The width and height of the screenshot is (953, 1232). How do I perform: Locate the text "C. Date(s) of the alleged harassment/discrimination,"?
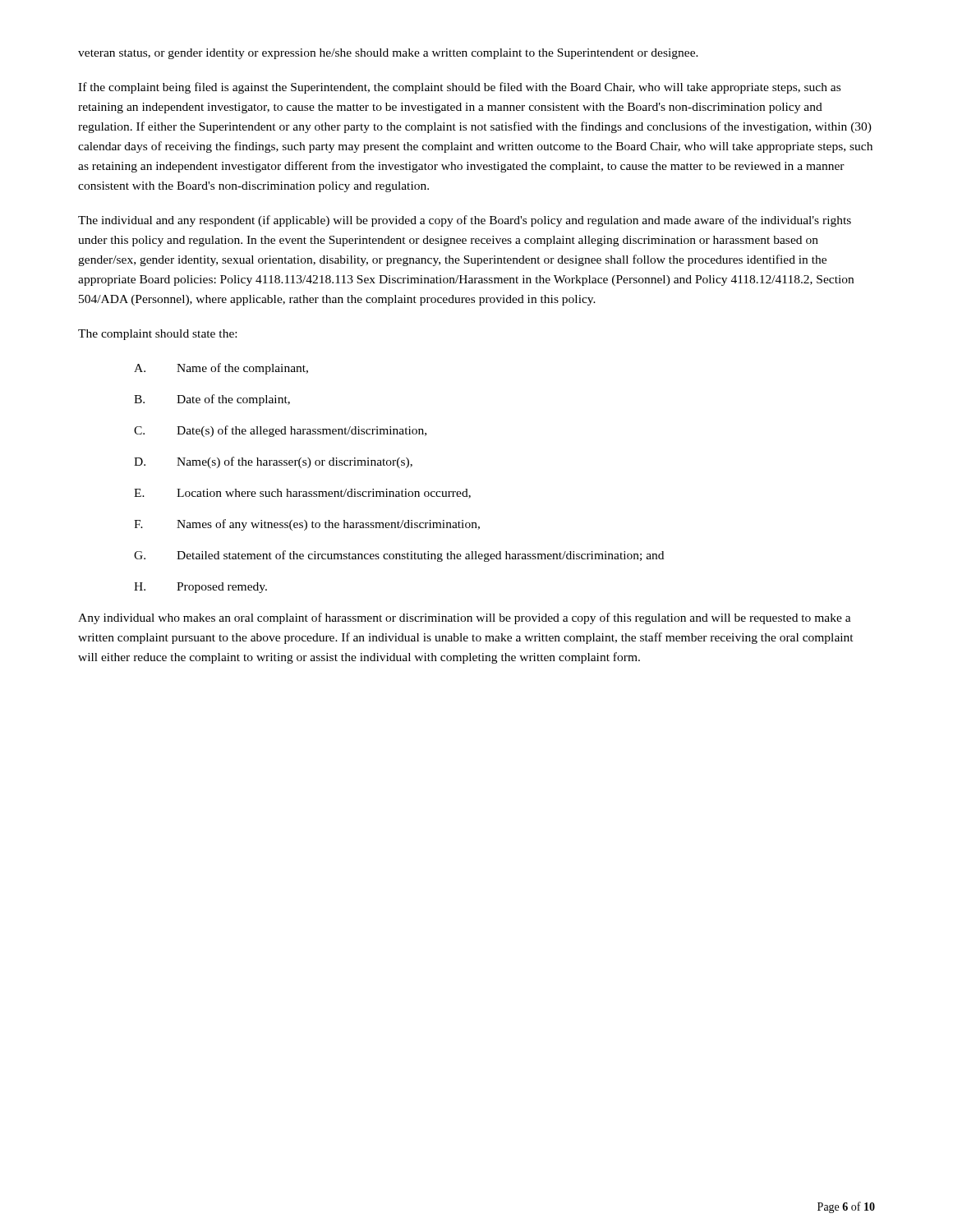(280, 431)
